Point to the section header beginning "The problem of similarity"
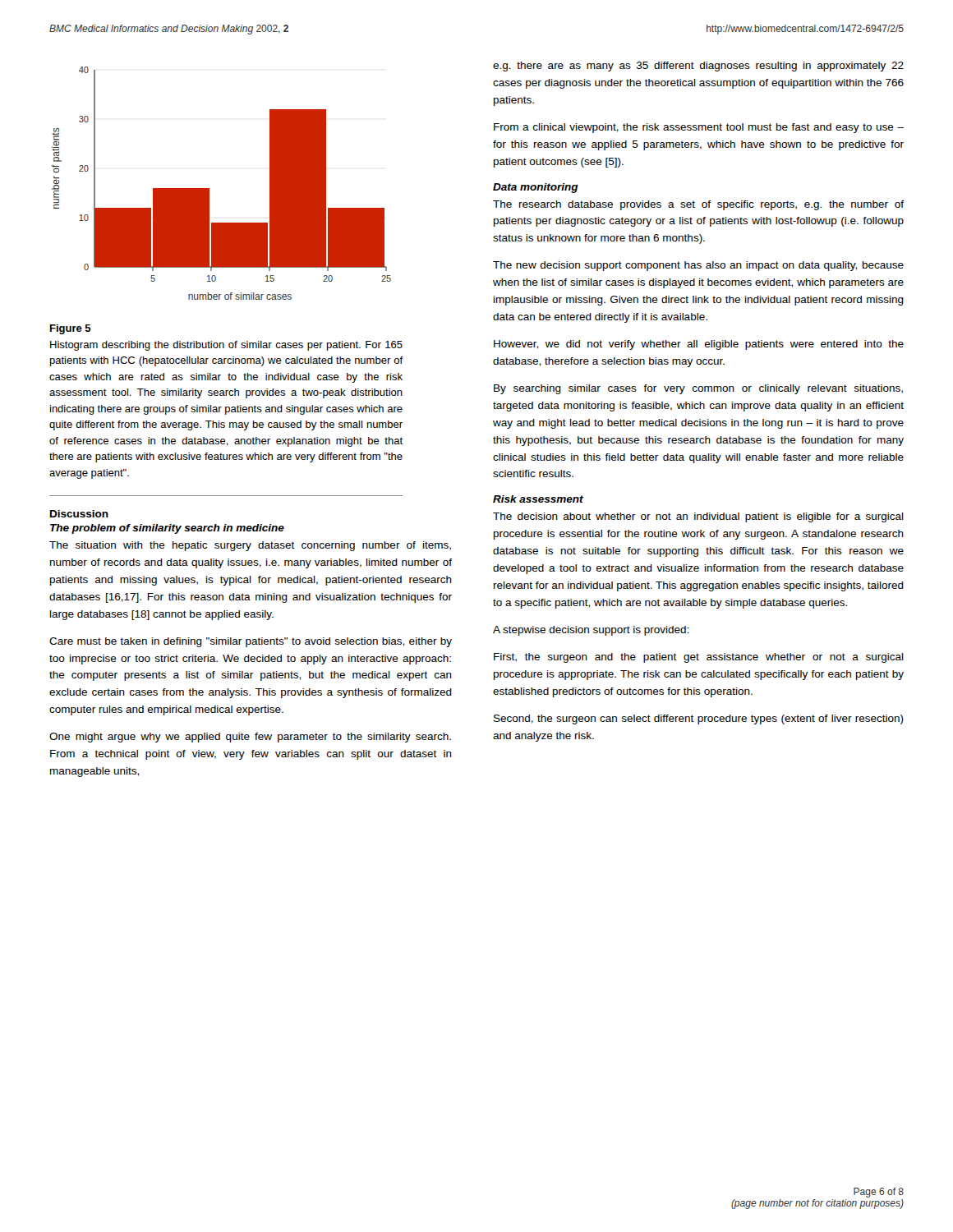Viewport: 953px width, 1232px height. tap(167, 528)
